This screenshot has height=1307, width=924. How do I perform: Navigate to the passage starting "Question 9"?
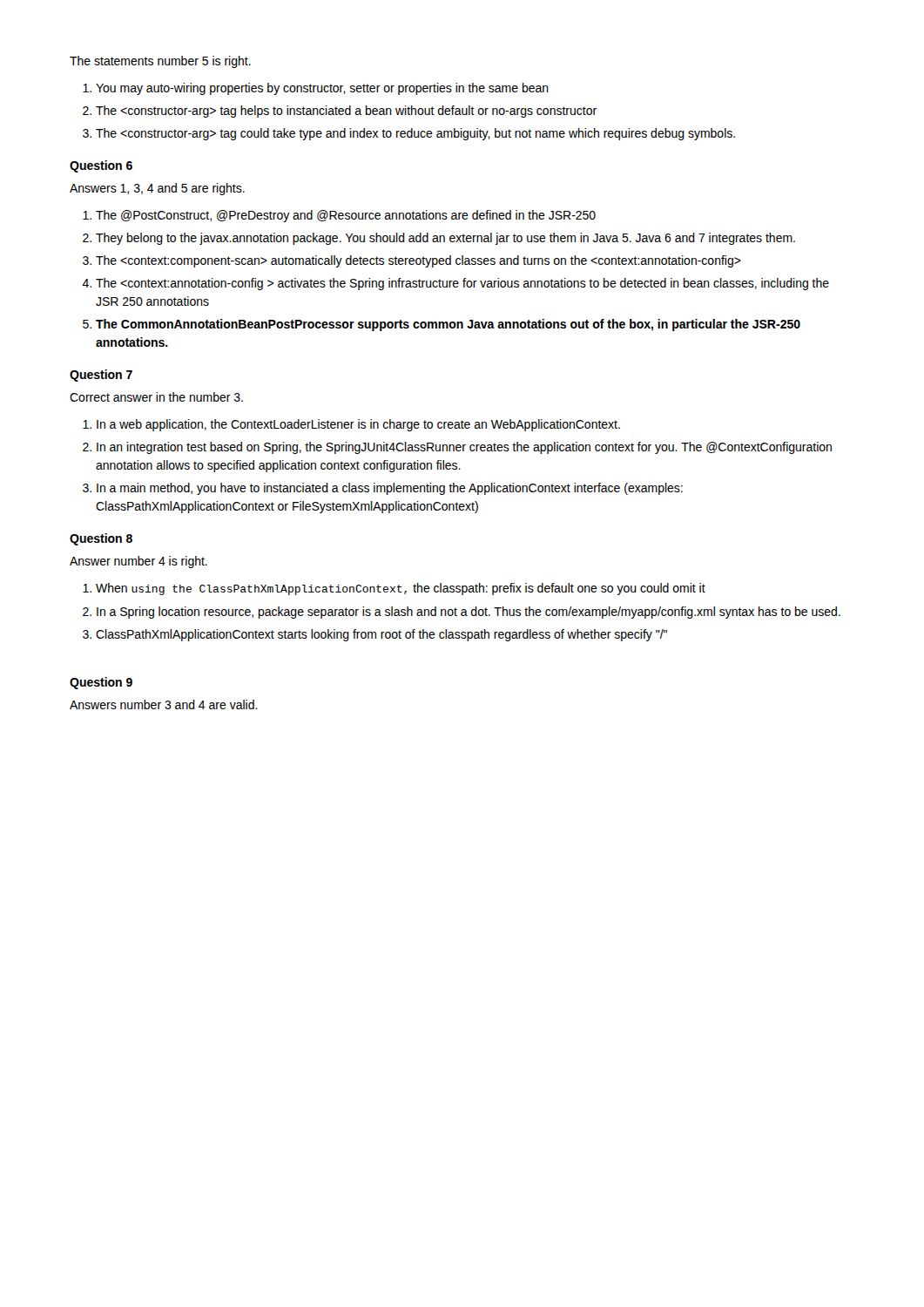pos(101,682)
